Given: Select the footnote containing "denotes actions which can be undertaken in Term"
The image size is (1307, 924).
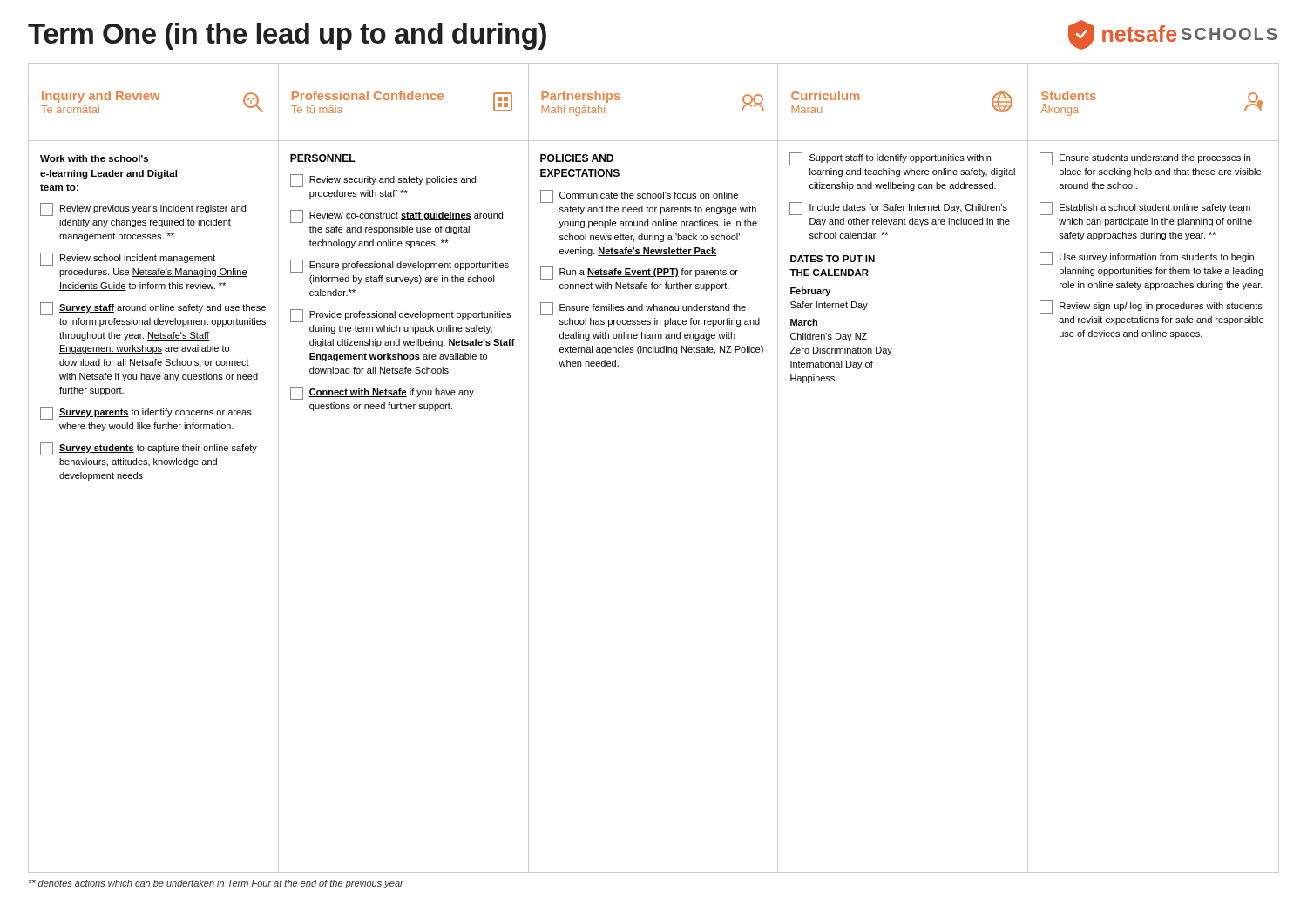Looking at the screenshot, I should (x=216, y=883).
